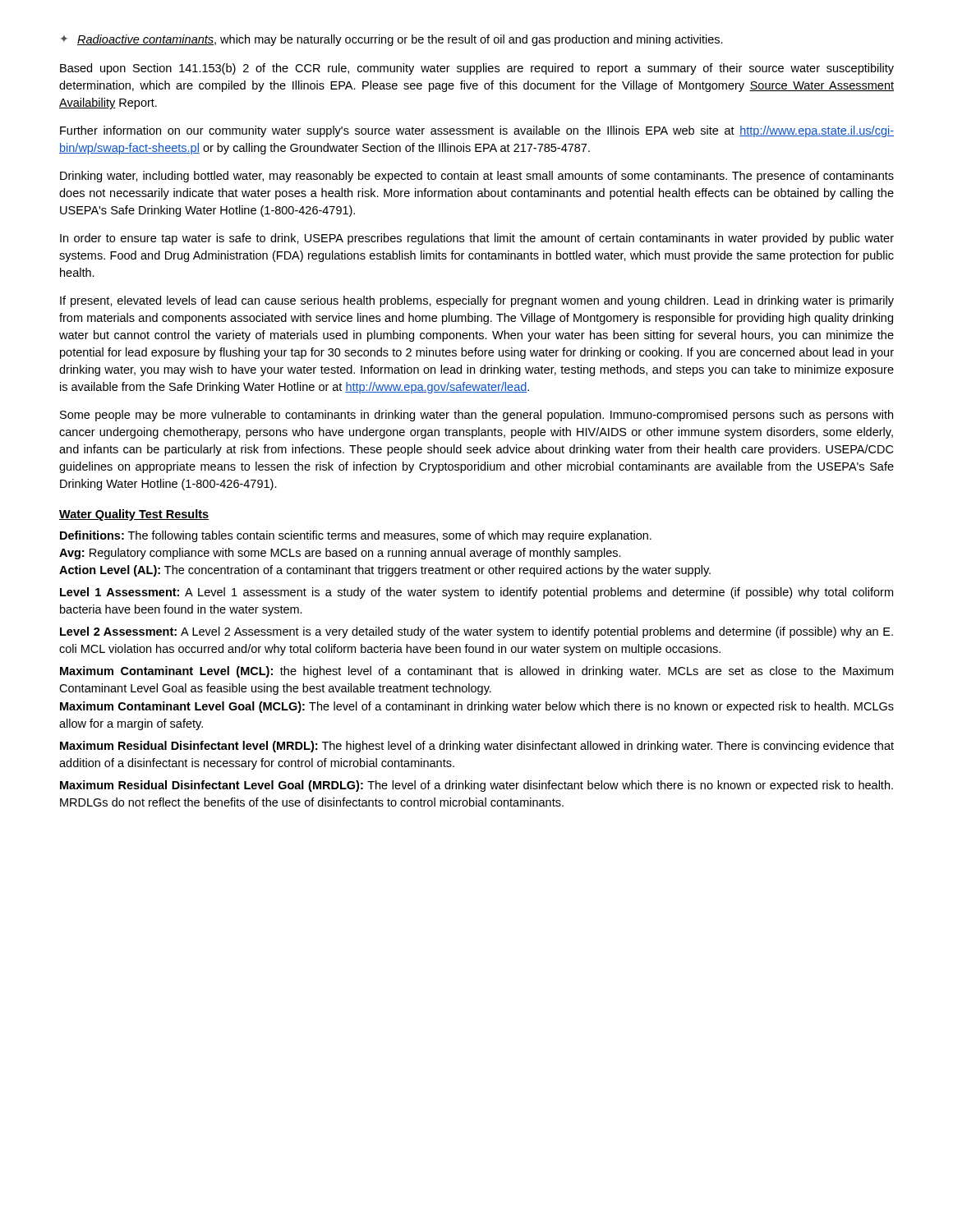The height and width of the screenshot is (1232, 953).
Task: Click on the text block starting "Level 1 Assessment: A Level 1"
Action: pos(476,602)
